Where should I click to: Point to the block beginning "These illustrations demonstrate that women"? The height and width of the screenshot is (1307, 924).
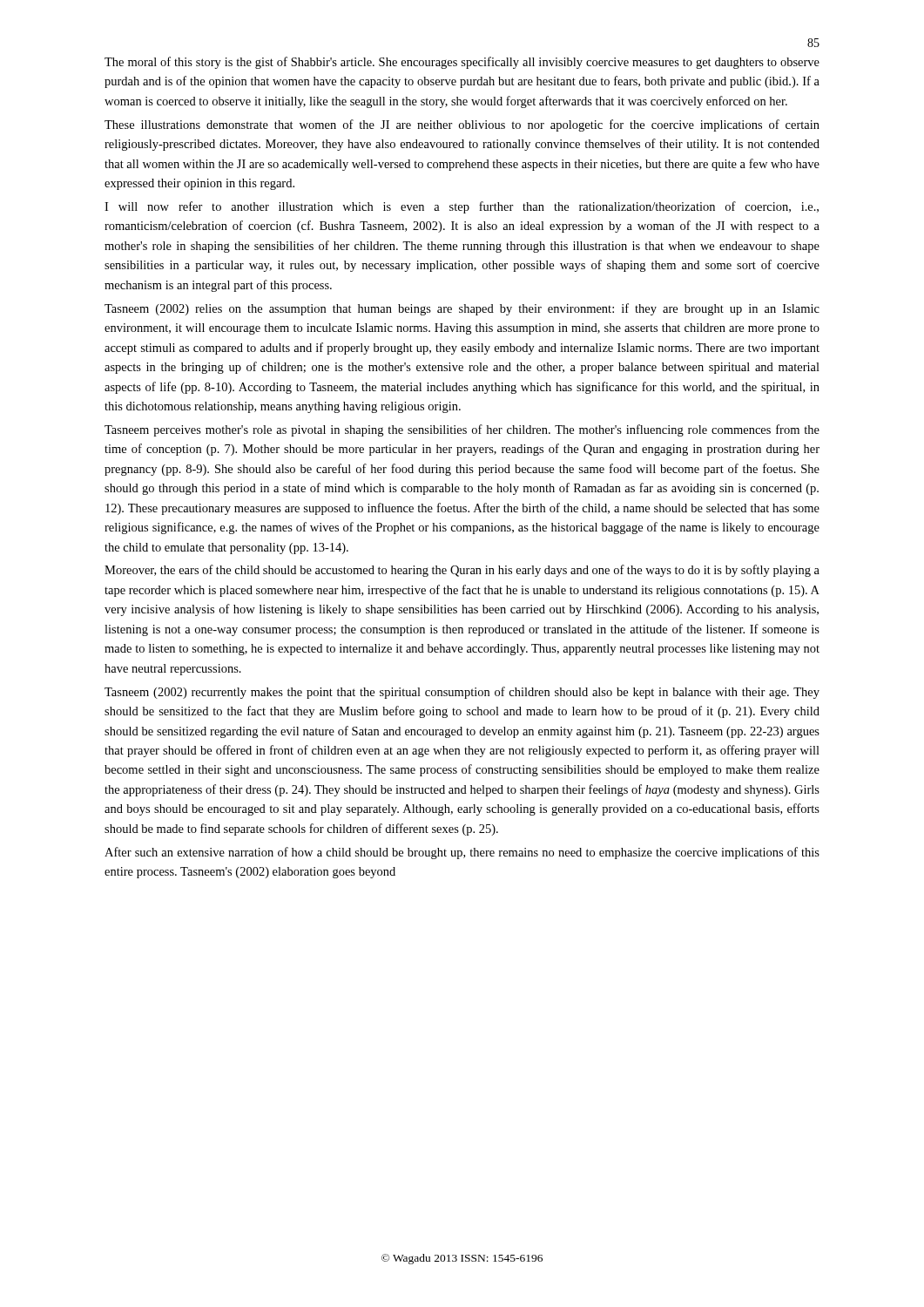pos(462,154)
